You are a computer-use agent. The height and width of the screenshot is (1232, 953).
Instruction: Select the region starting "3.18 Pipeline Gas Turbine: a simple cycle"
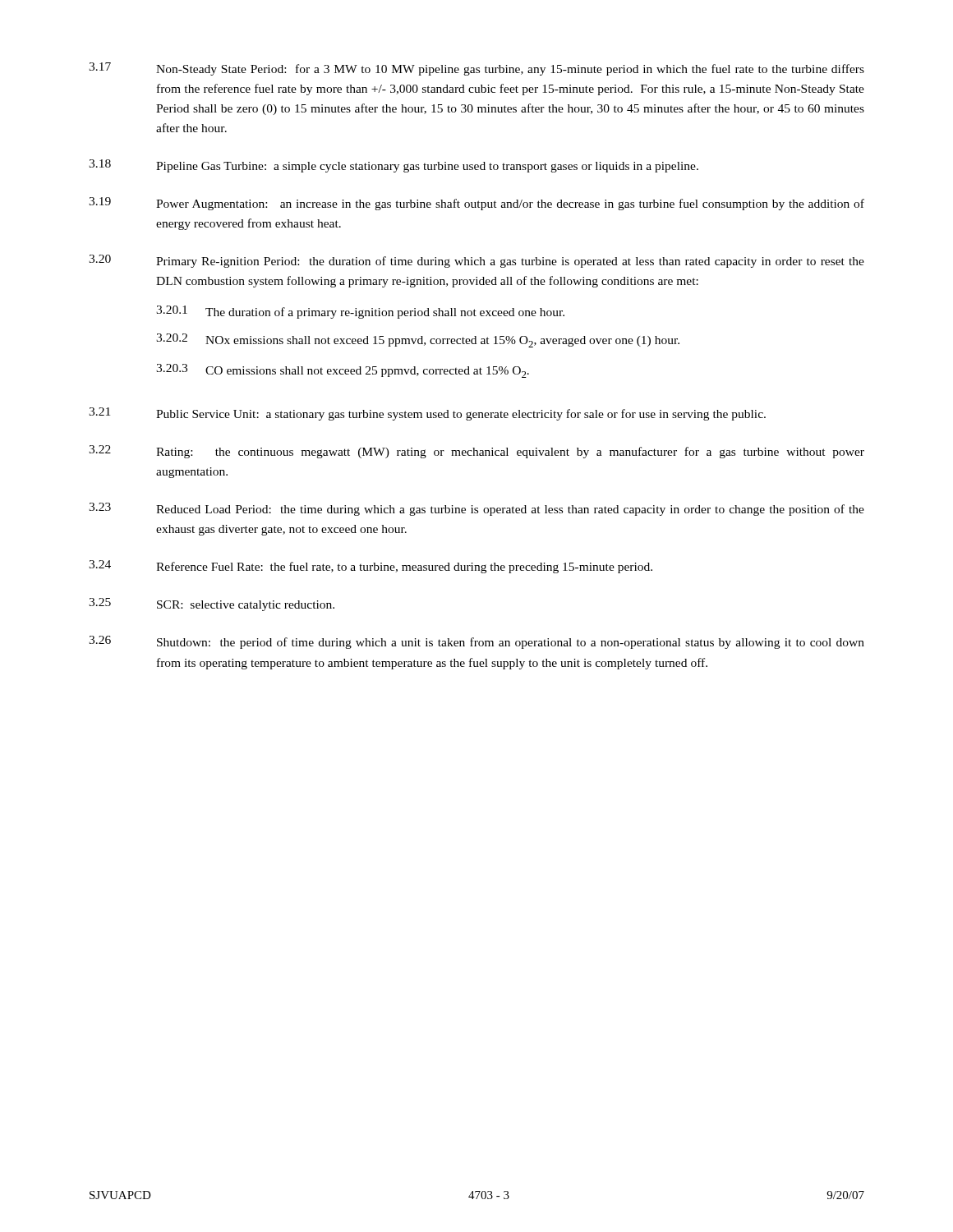click(476, 166)
